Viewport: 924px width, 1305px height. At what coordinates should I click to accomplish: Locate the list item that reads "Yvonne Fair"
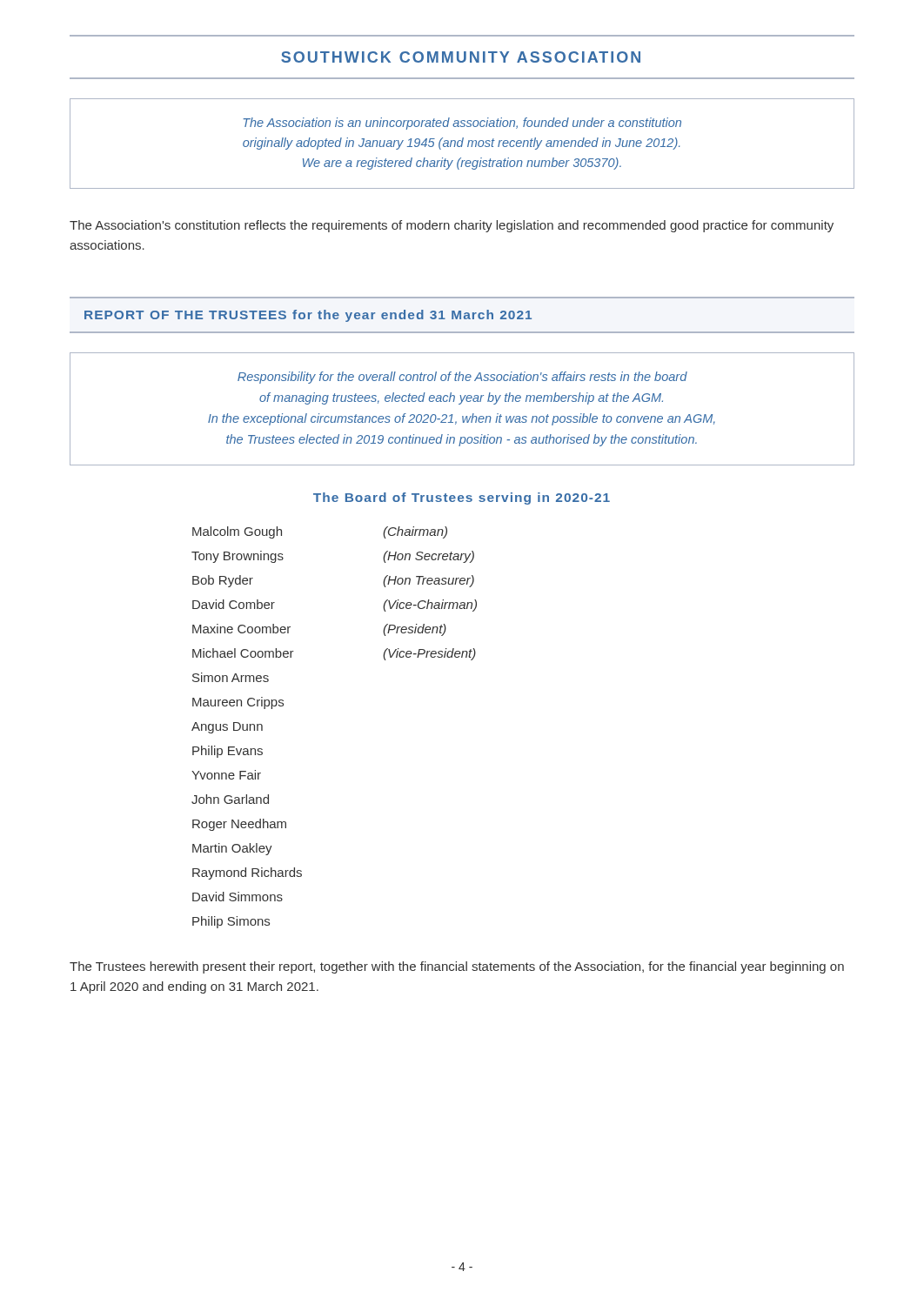coord(226,775)
